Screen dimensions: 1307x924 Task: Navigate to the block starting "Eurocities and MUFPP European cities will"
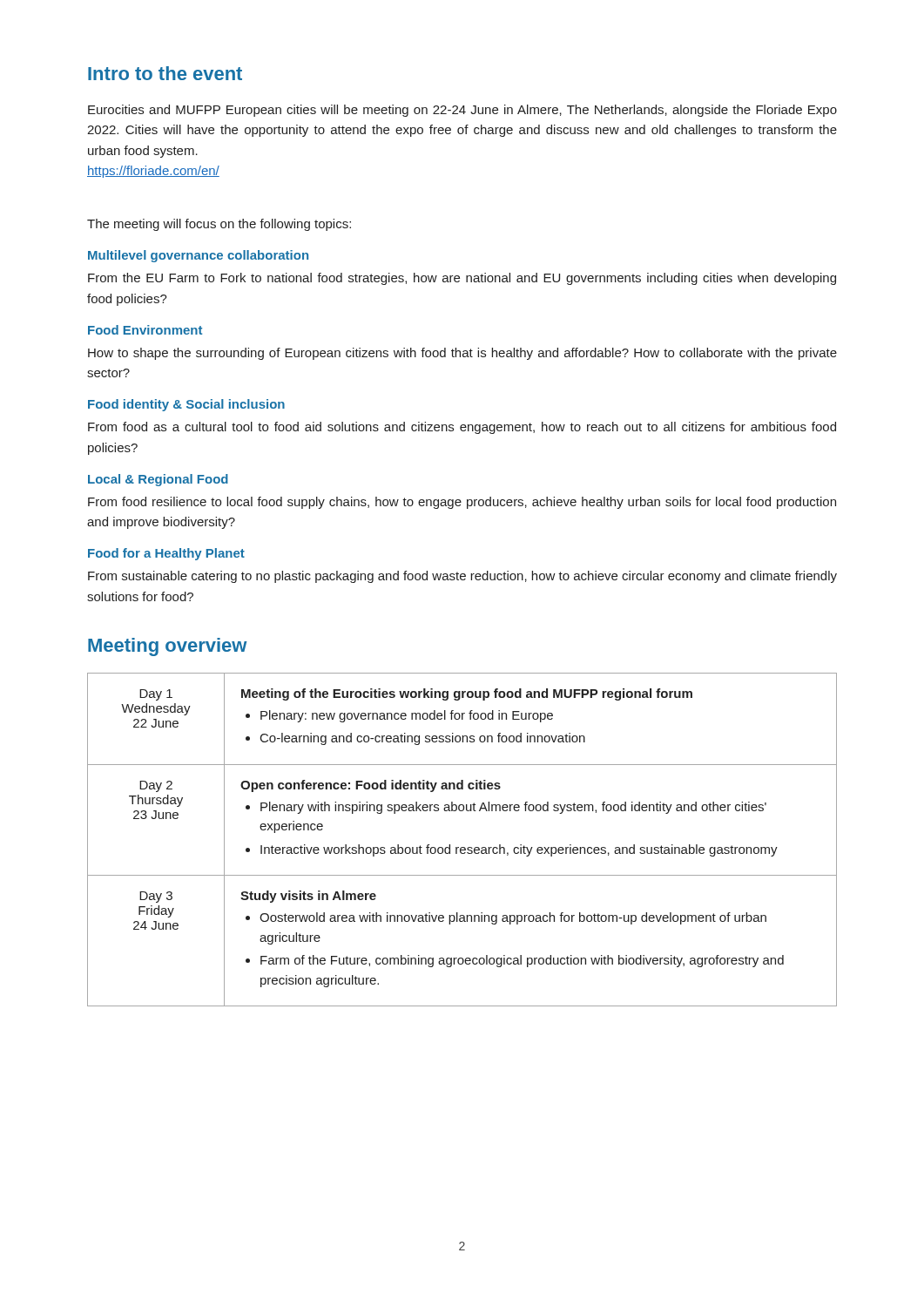pyautogui.click(x=462, y=140)
